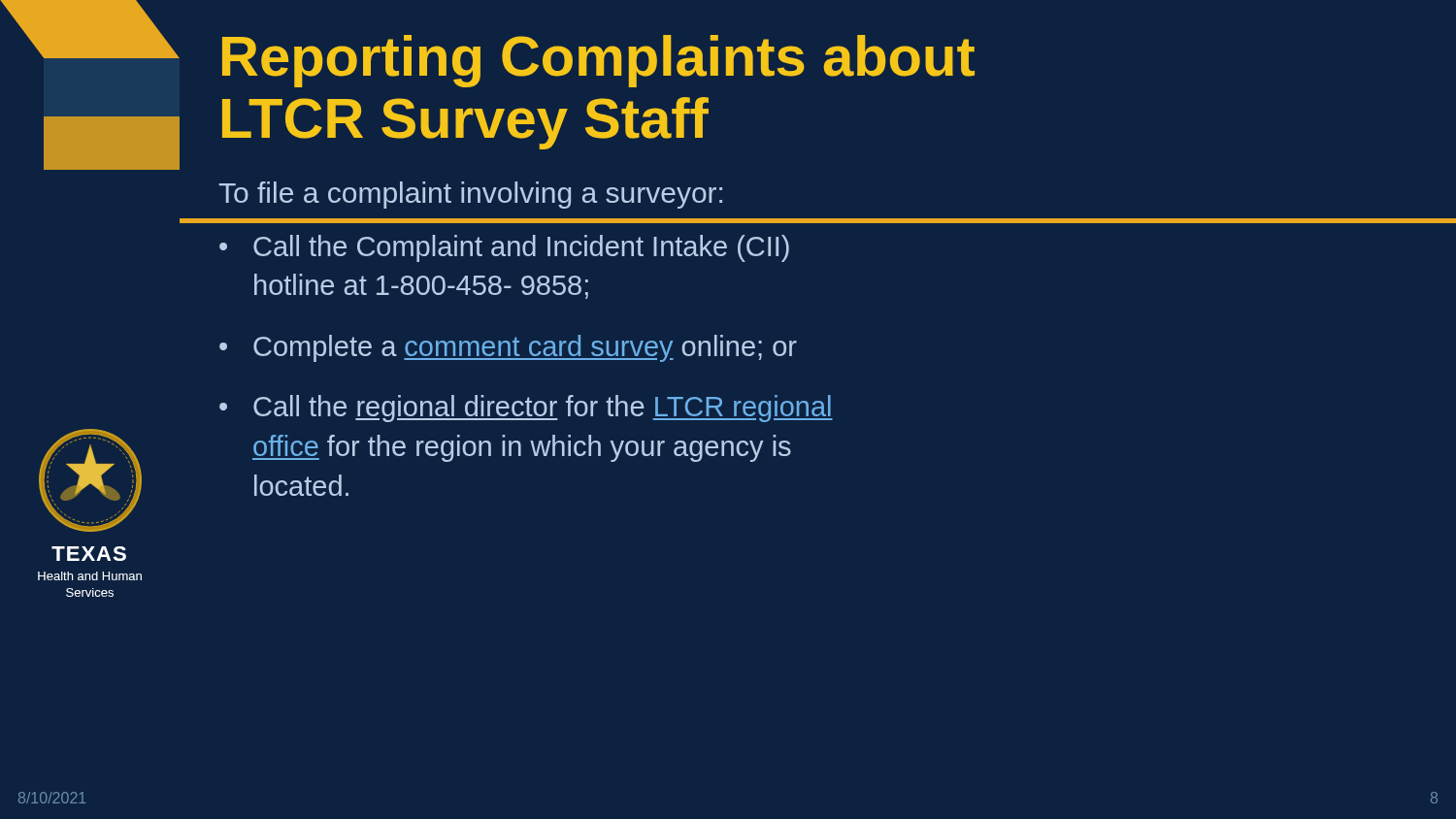Select the text starting "Reporting Complaints aboutLTCR Survey Staff"
Screen dimensions: 819x1456
point(818,87)
